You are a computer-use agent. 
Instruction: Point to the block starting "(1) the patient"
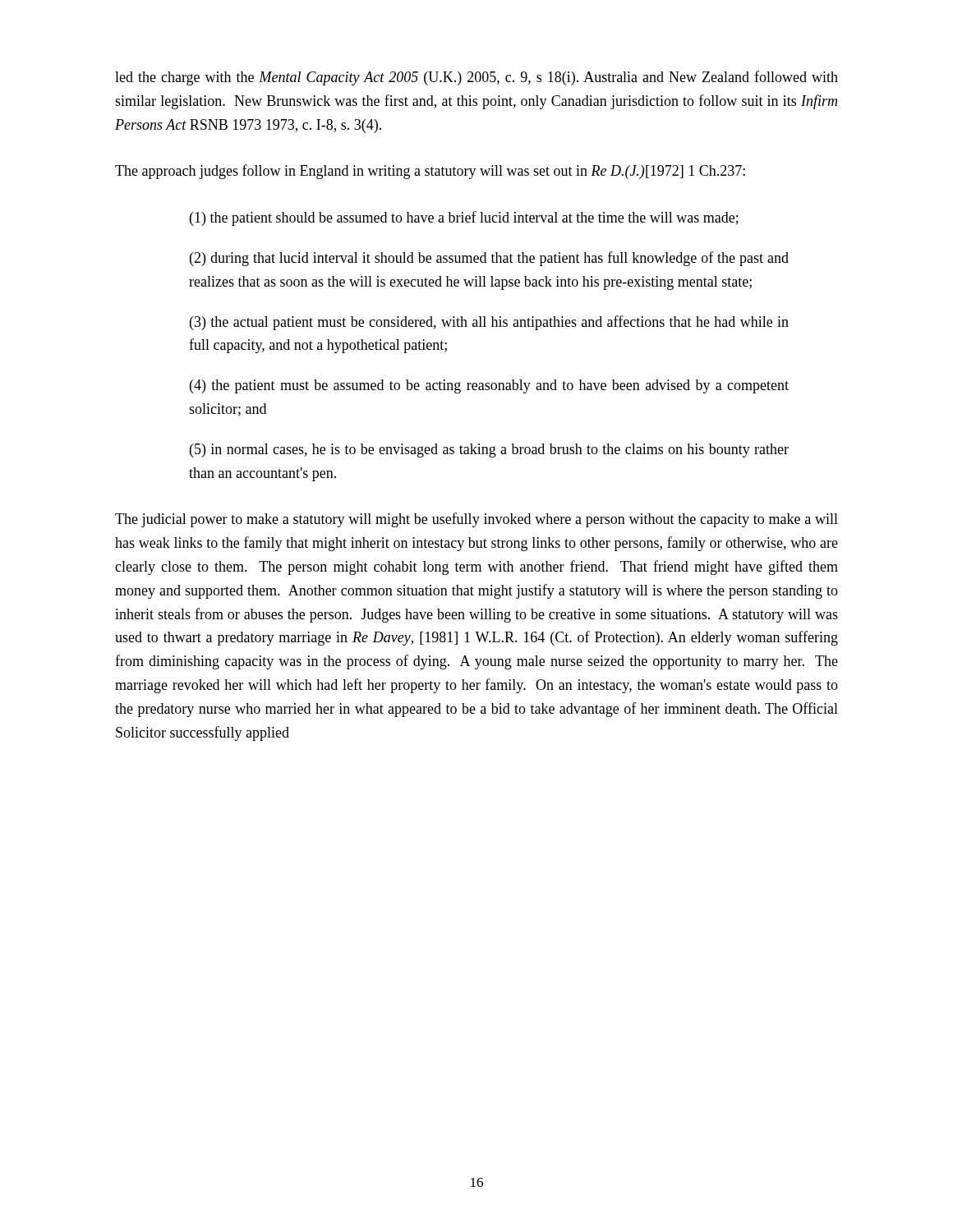pyautogui.click(x=464, y=218)
